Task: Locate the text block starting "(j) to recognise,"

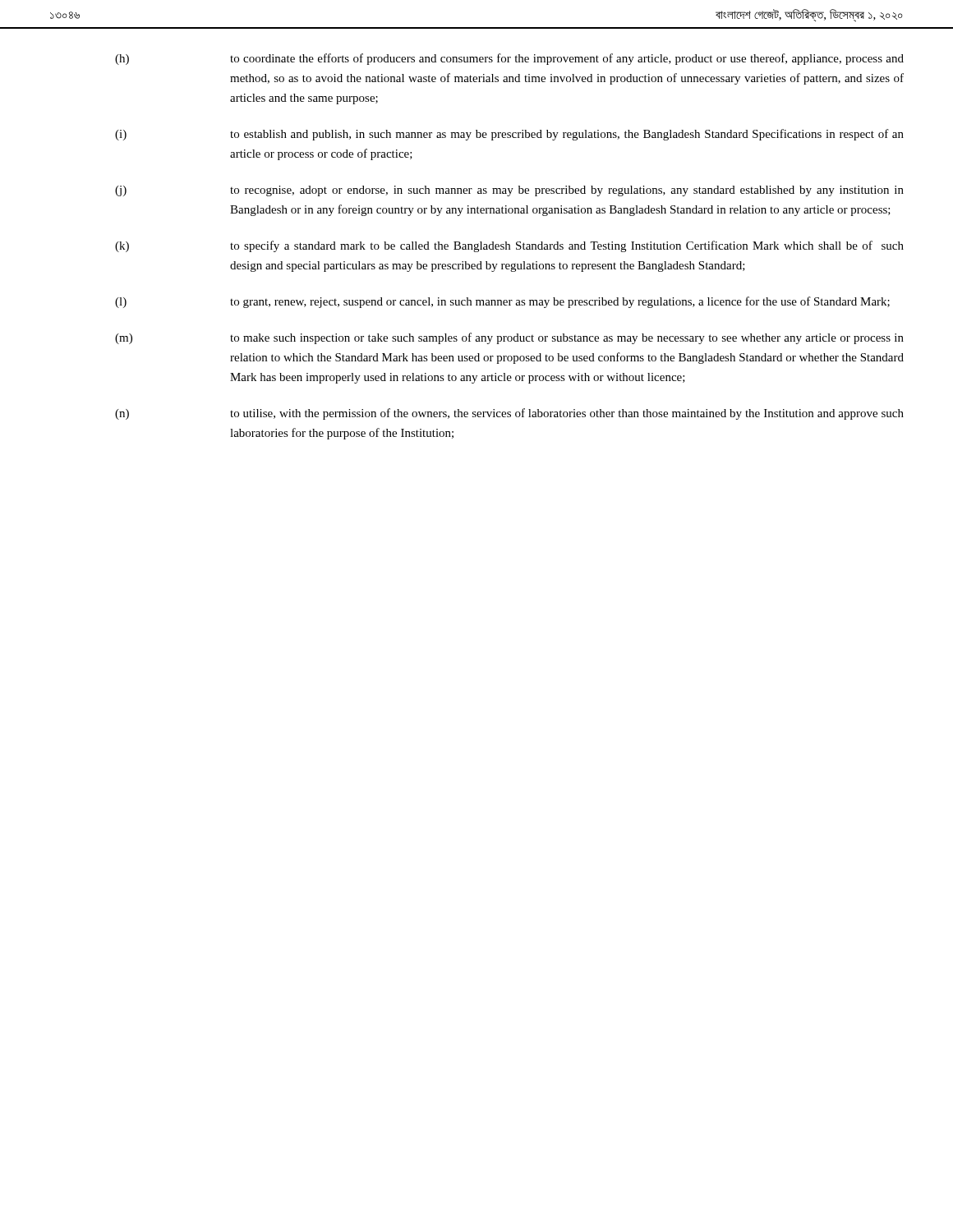Action: tap(476, 200)
